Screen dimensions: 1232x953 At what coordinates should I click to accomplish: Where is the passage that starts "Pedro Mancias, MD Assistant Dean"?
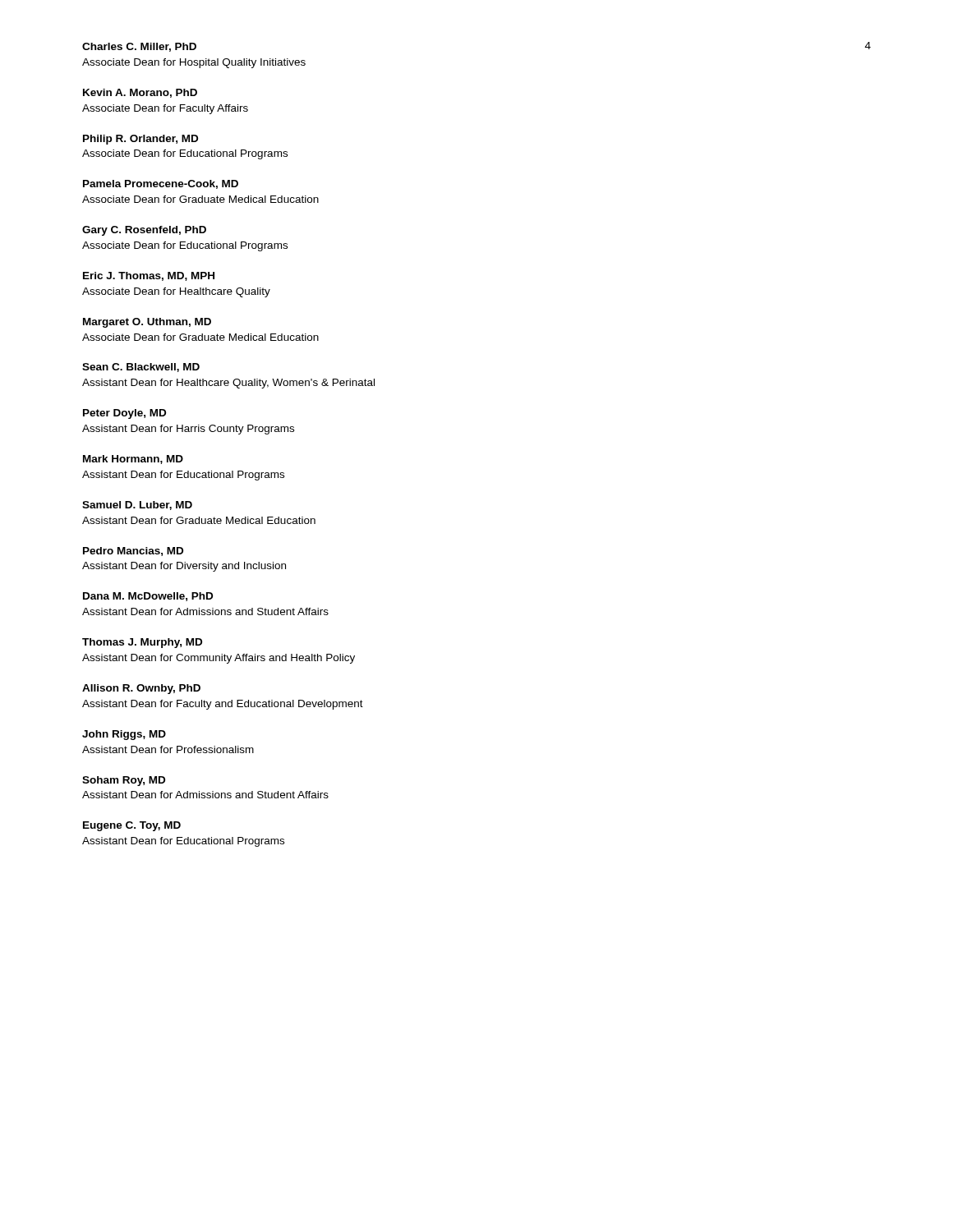pos(133,552)
